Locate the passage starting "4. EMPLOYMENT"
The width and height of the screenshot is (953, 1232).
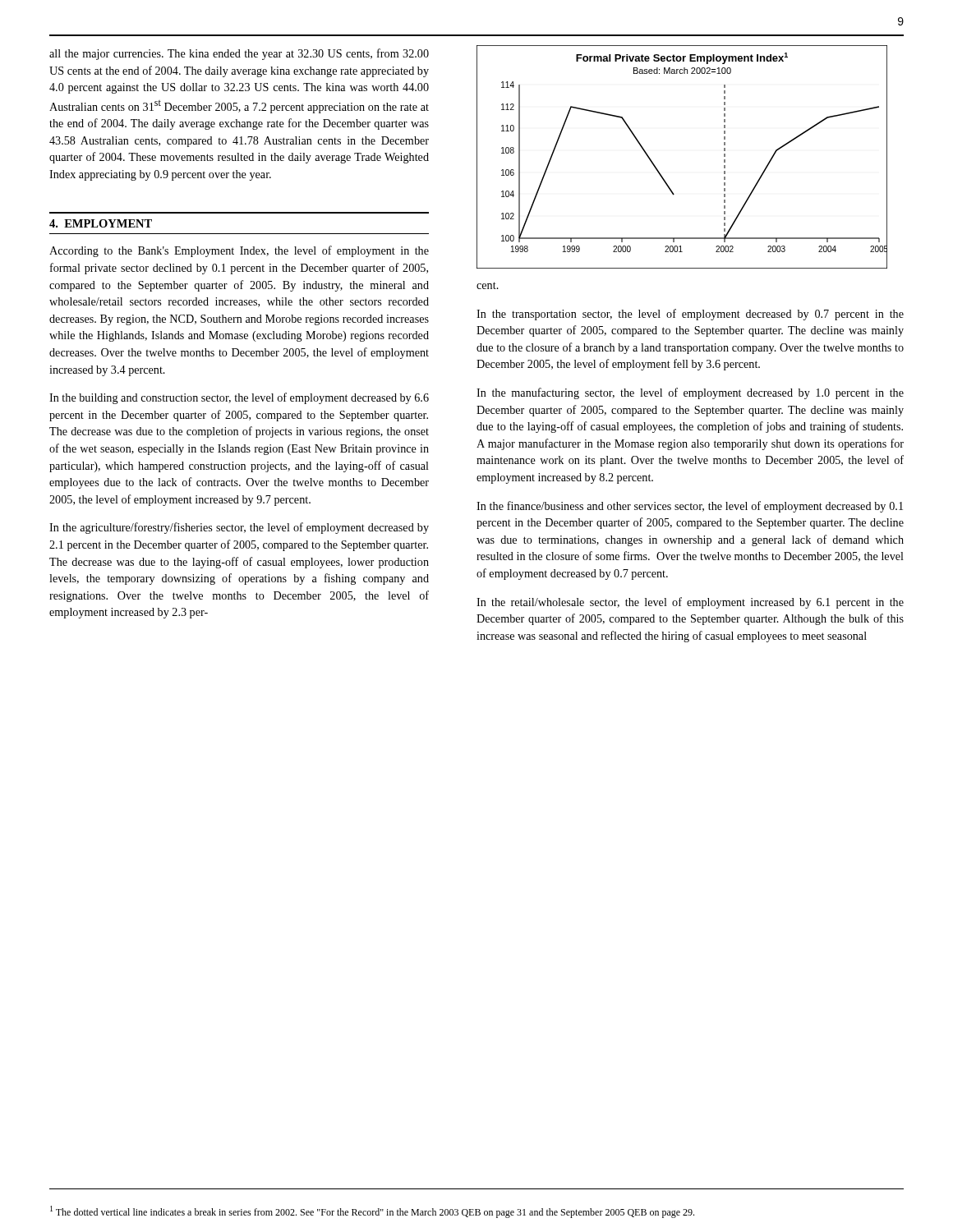click(101, 224)
